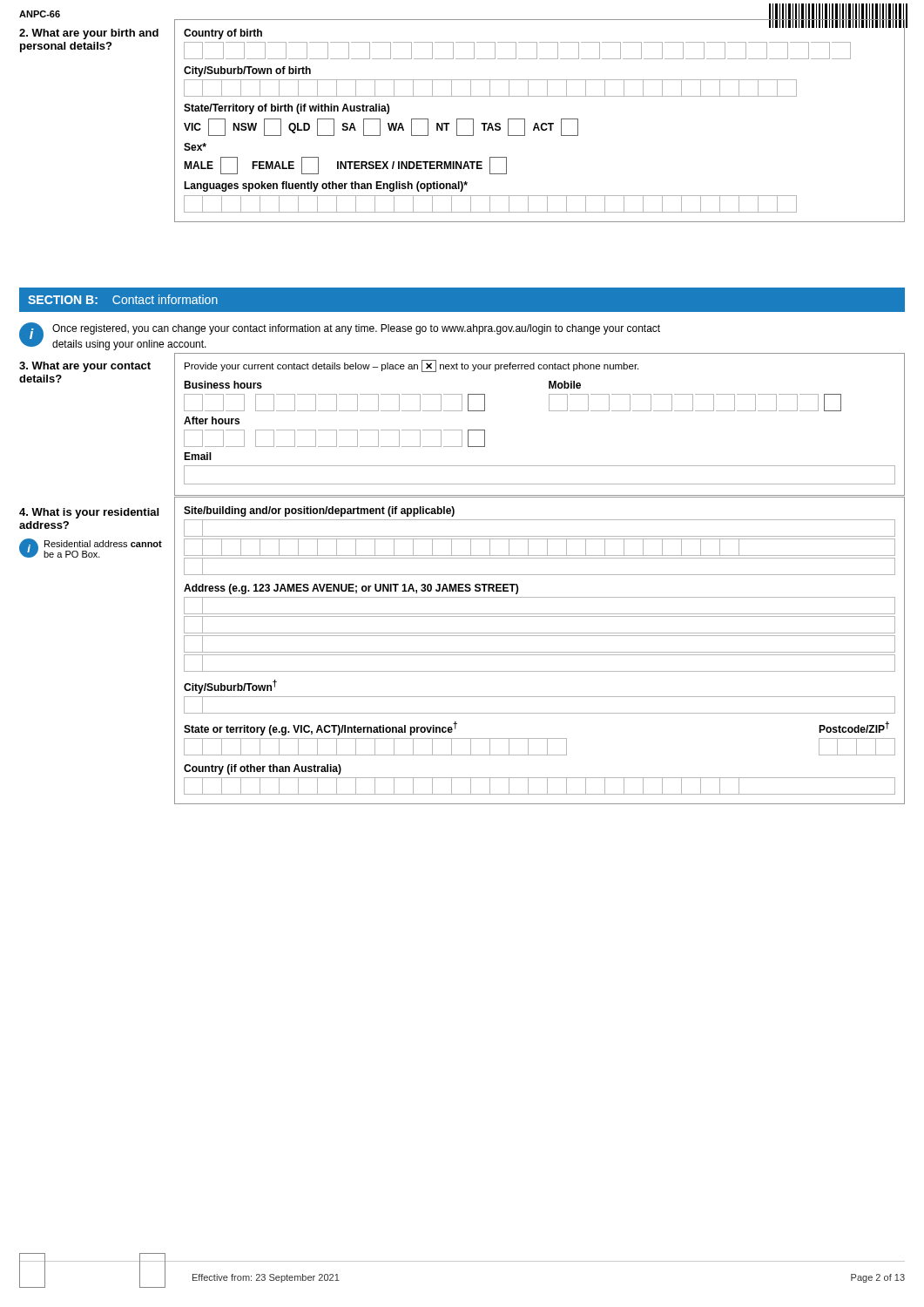Find the passage starting "SECTION B: Contact information"

pyautogui.click(x=123, y=300)
